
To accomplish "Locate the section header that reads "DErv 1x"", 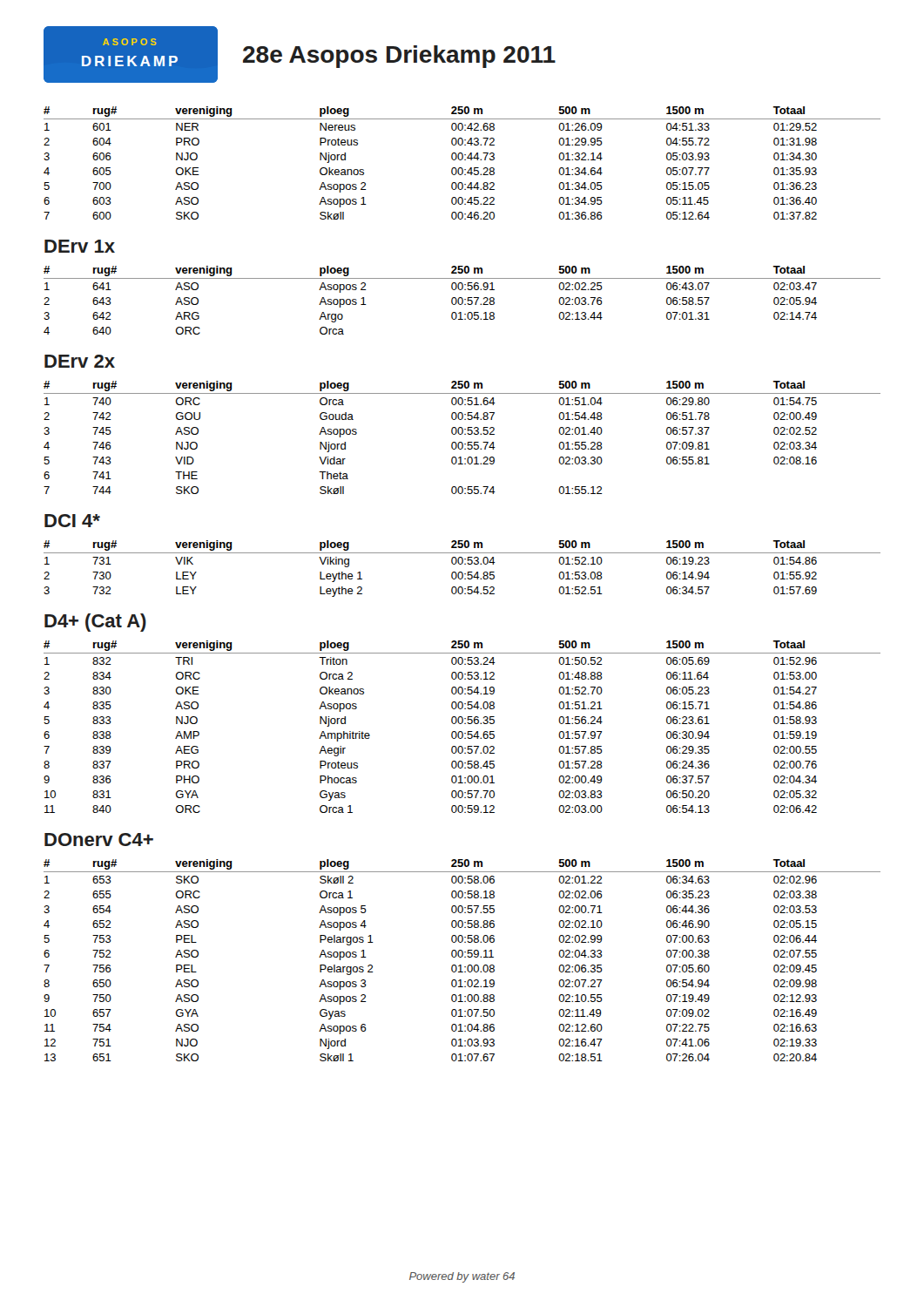I will 79,246.
